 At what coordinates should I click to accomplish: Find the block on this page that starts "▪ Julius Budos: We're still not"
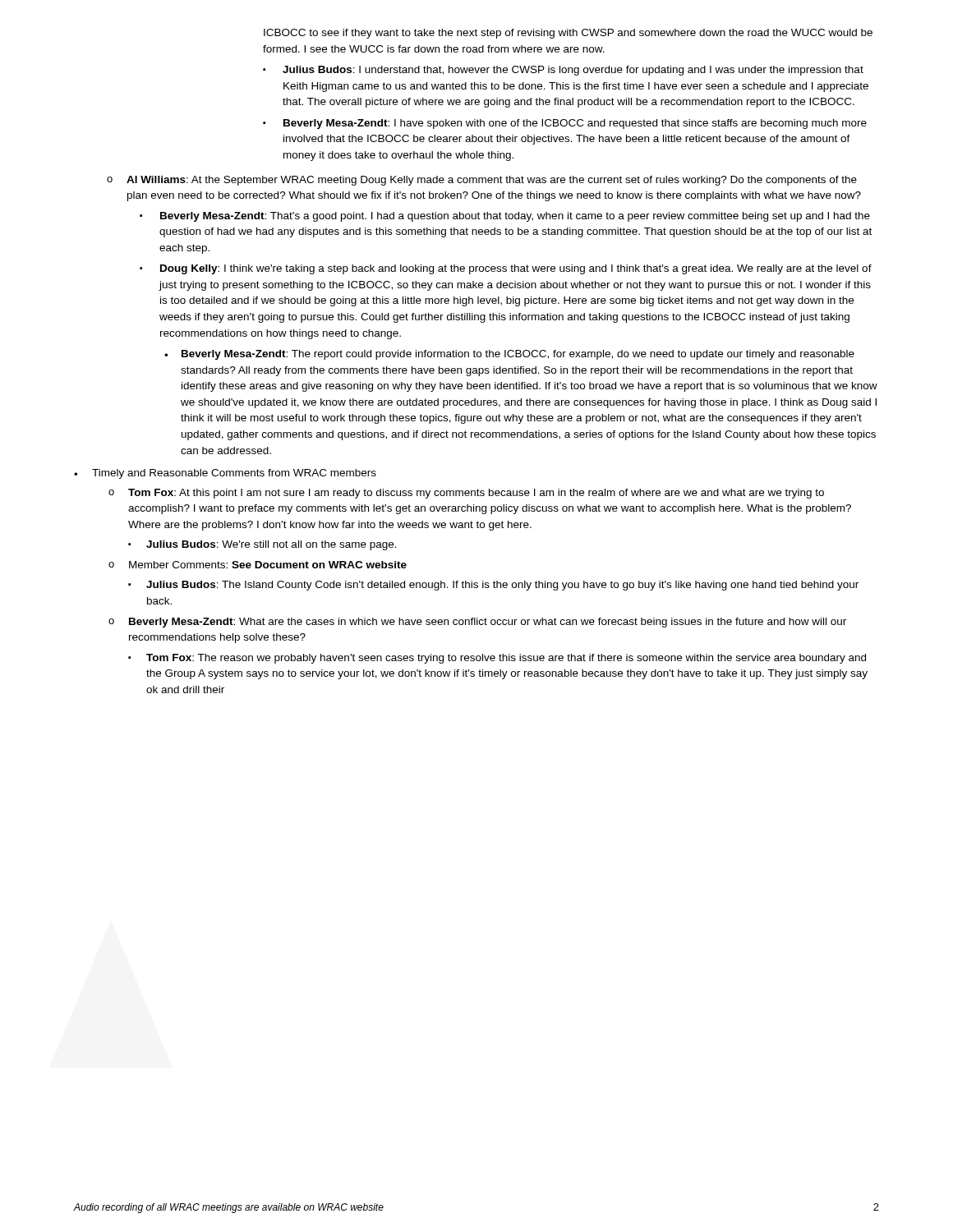(x=262, y=545)
